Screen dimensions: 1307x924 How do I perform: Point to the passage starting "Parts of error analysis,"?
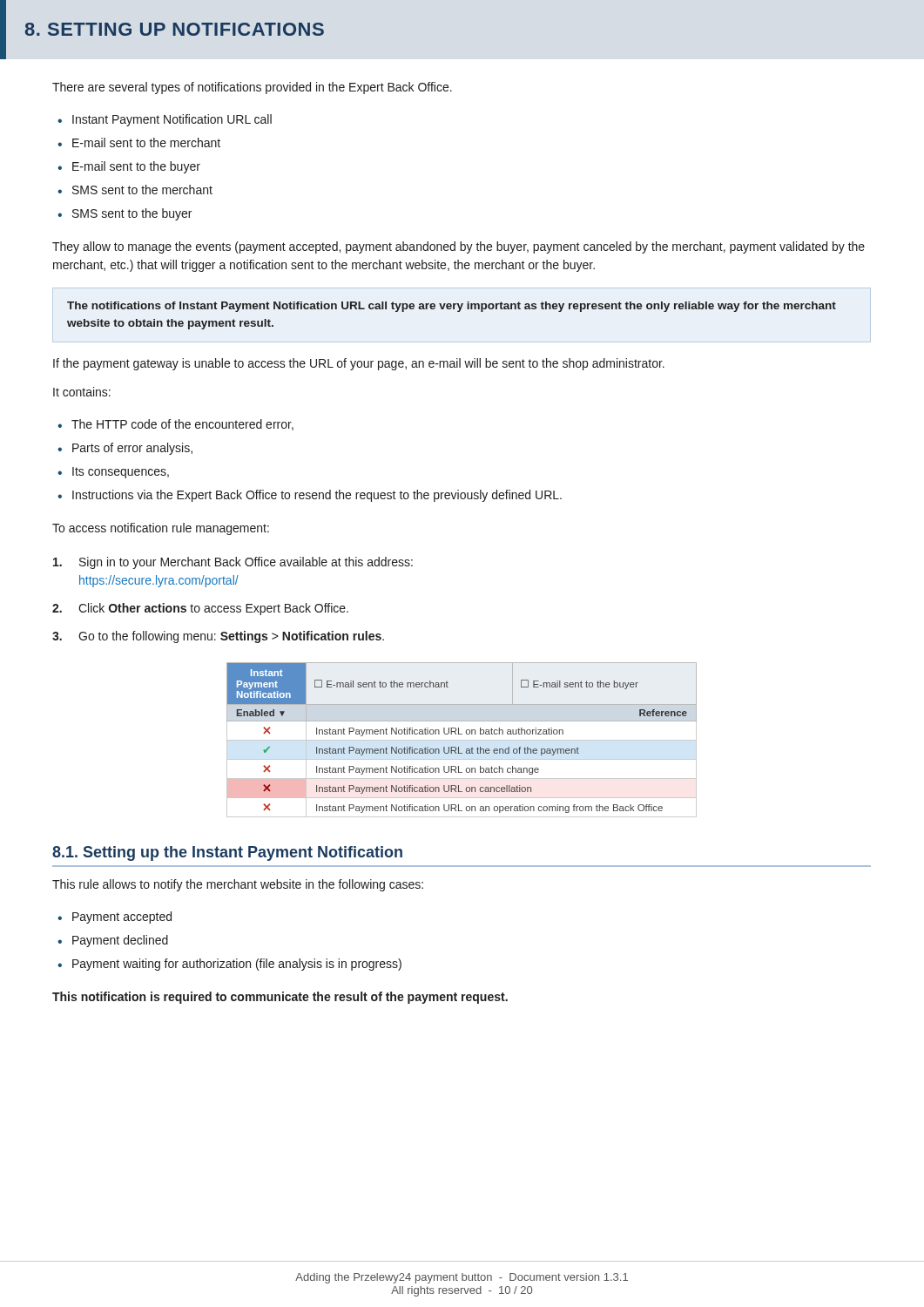pos(132,448)
